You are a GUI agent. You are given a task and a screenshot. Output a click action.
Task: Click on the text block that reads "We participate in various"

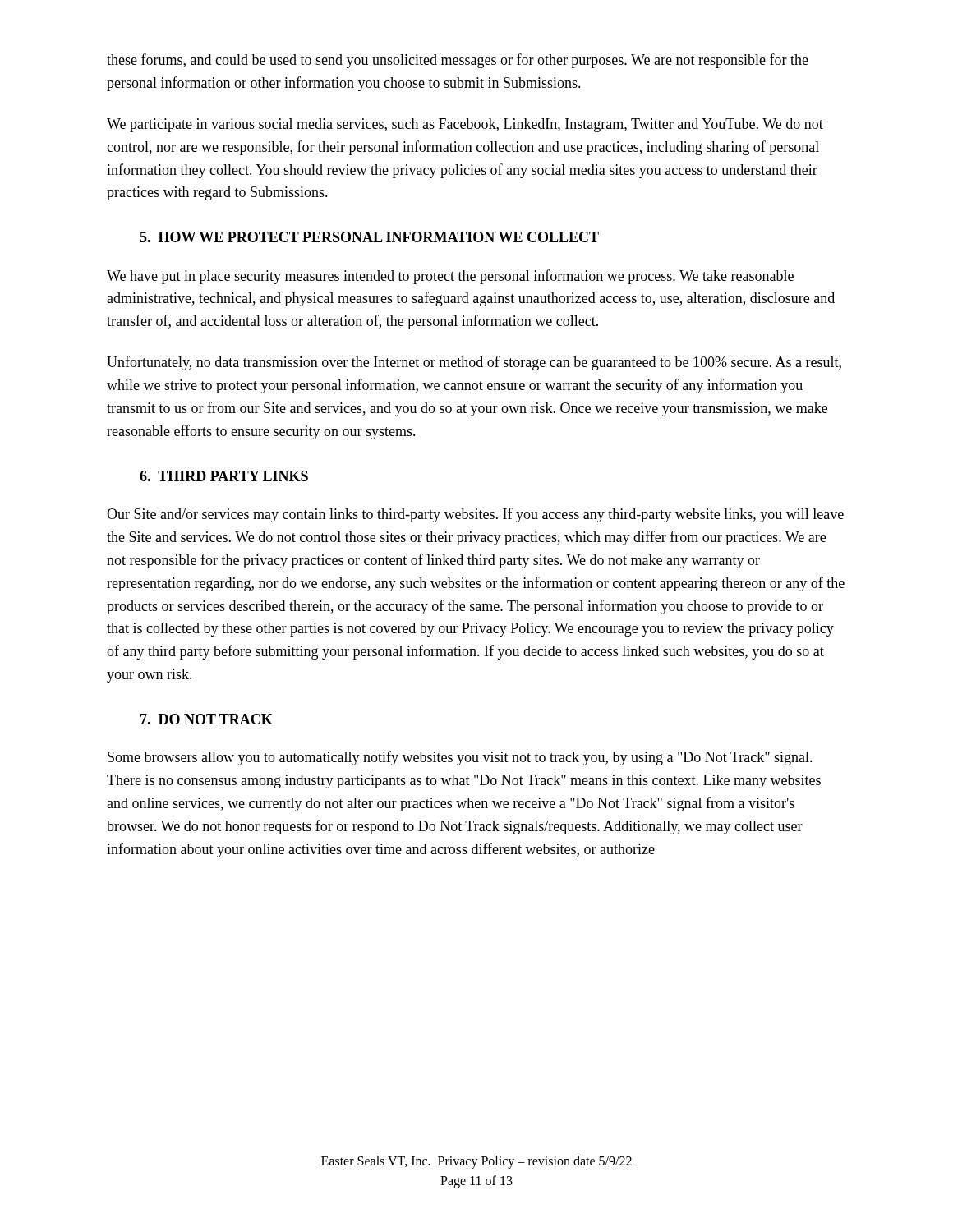pos(465,158)
